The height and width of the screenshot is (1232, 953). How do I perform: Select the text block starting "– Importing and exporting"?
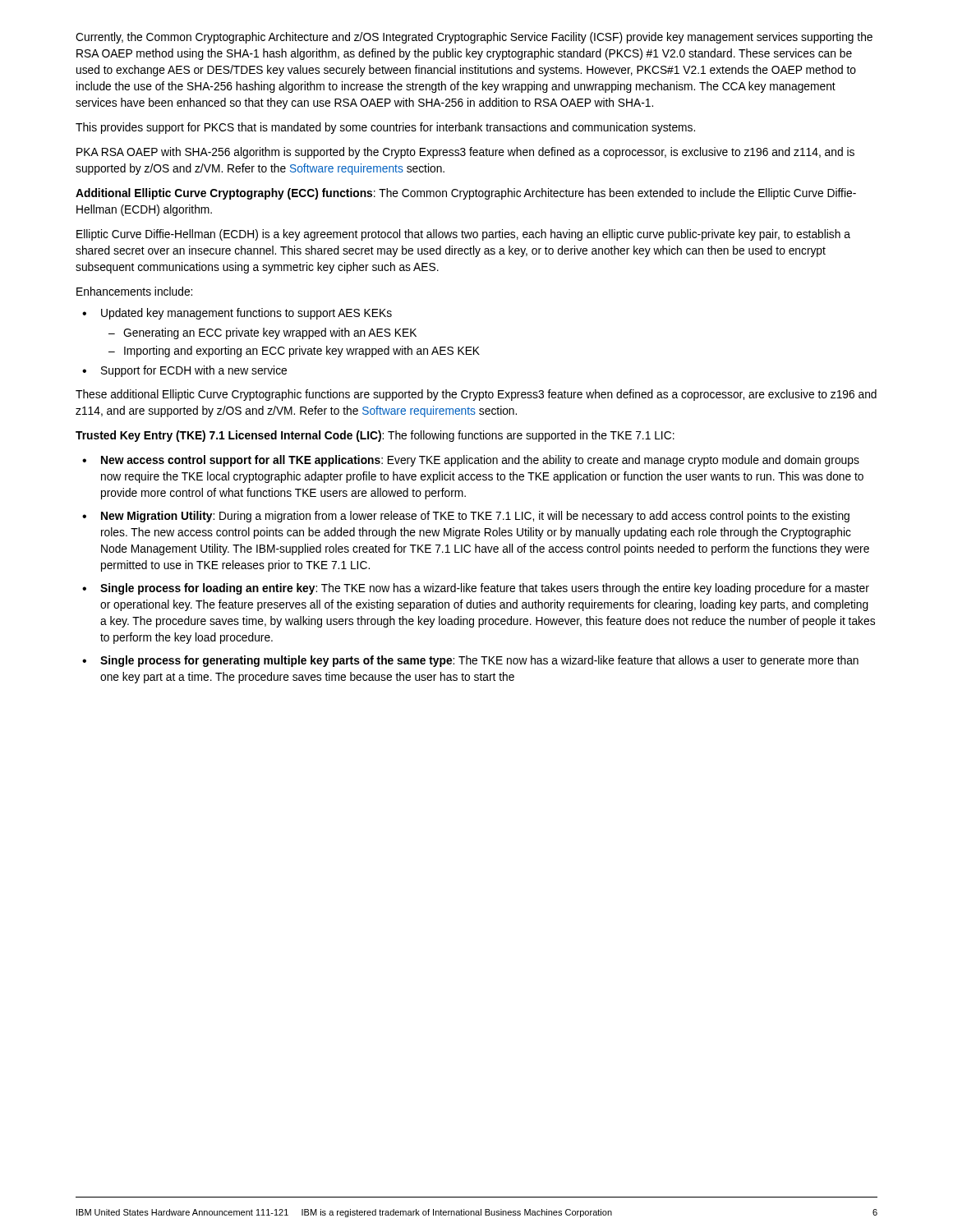(x=294, y=351)
